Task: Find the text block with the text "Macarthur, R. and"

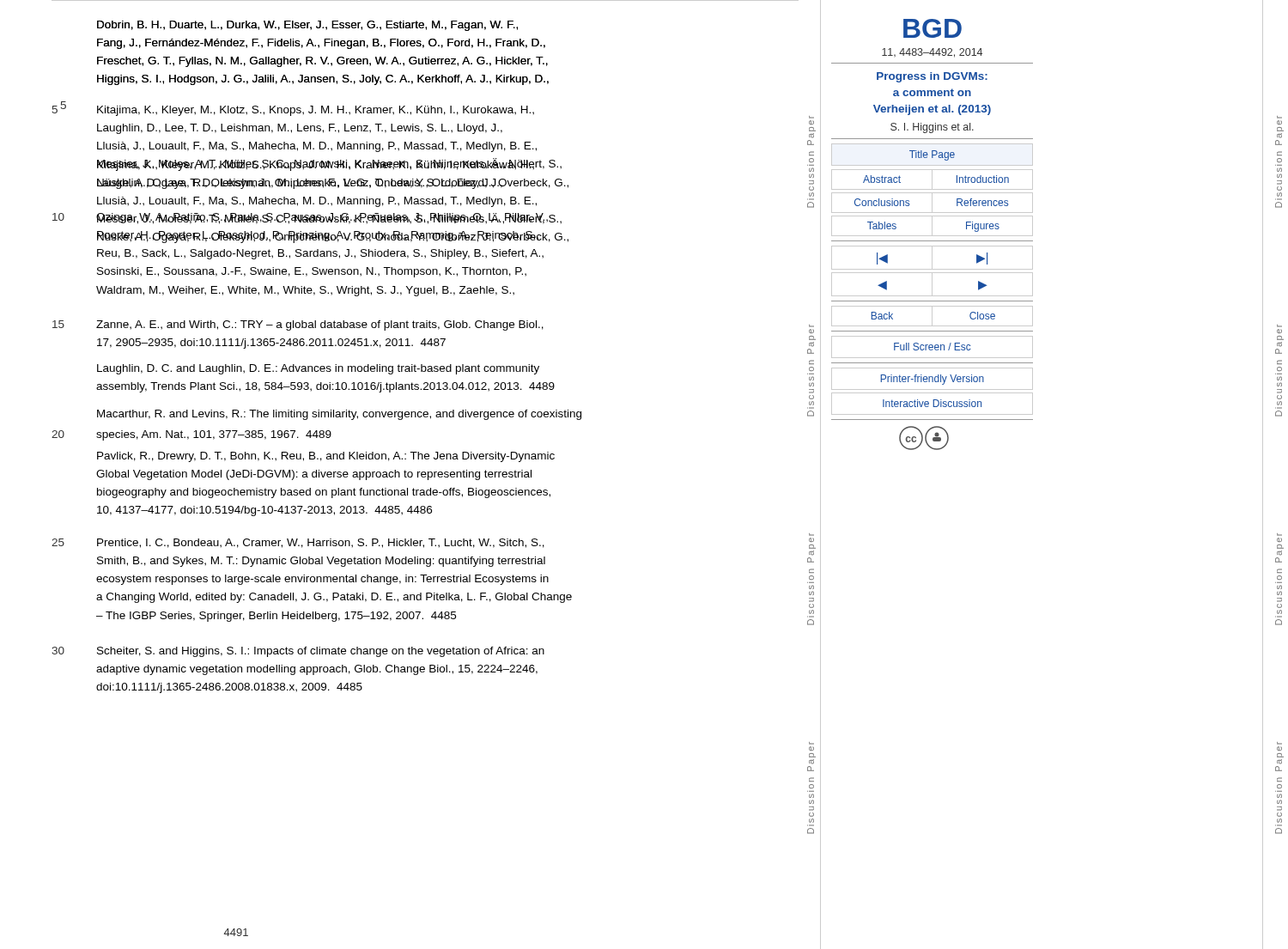Action: point(339,414)
